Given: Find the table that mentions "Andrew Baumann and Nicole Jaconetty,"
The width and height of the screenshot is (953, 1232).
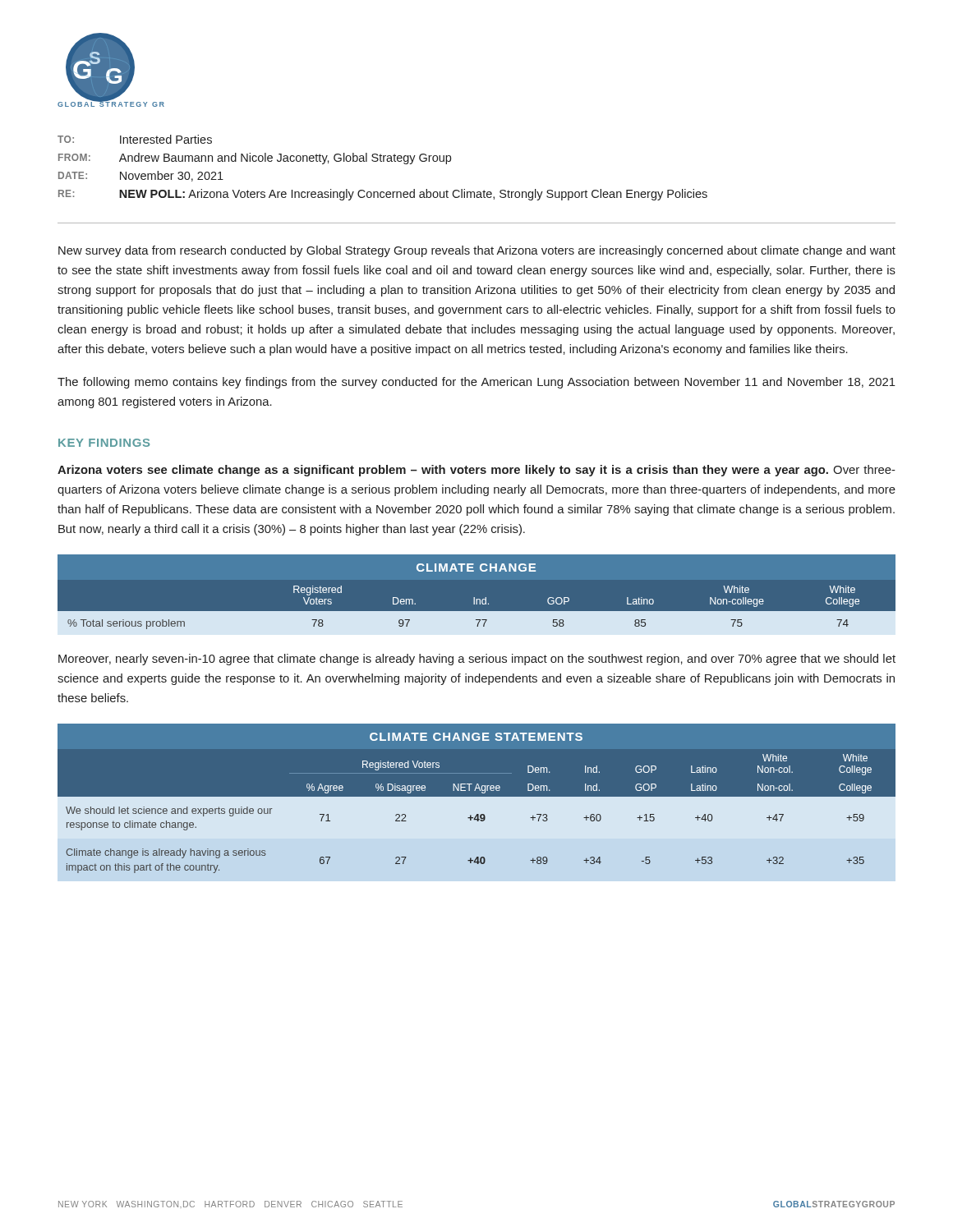Looking at the screenshot, I should pos(476,167).
